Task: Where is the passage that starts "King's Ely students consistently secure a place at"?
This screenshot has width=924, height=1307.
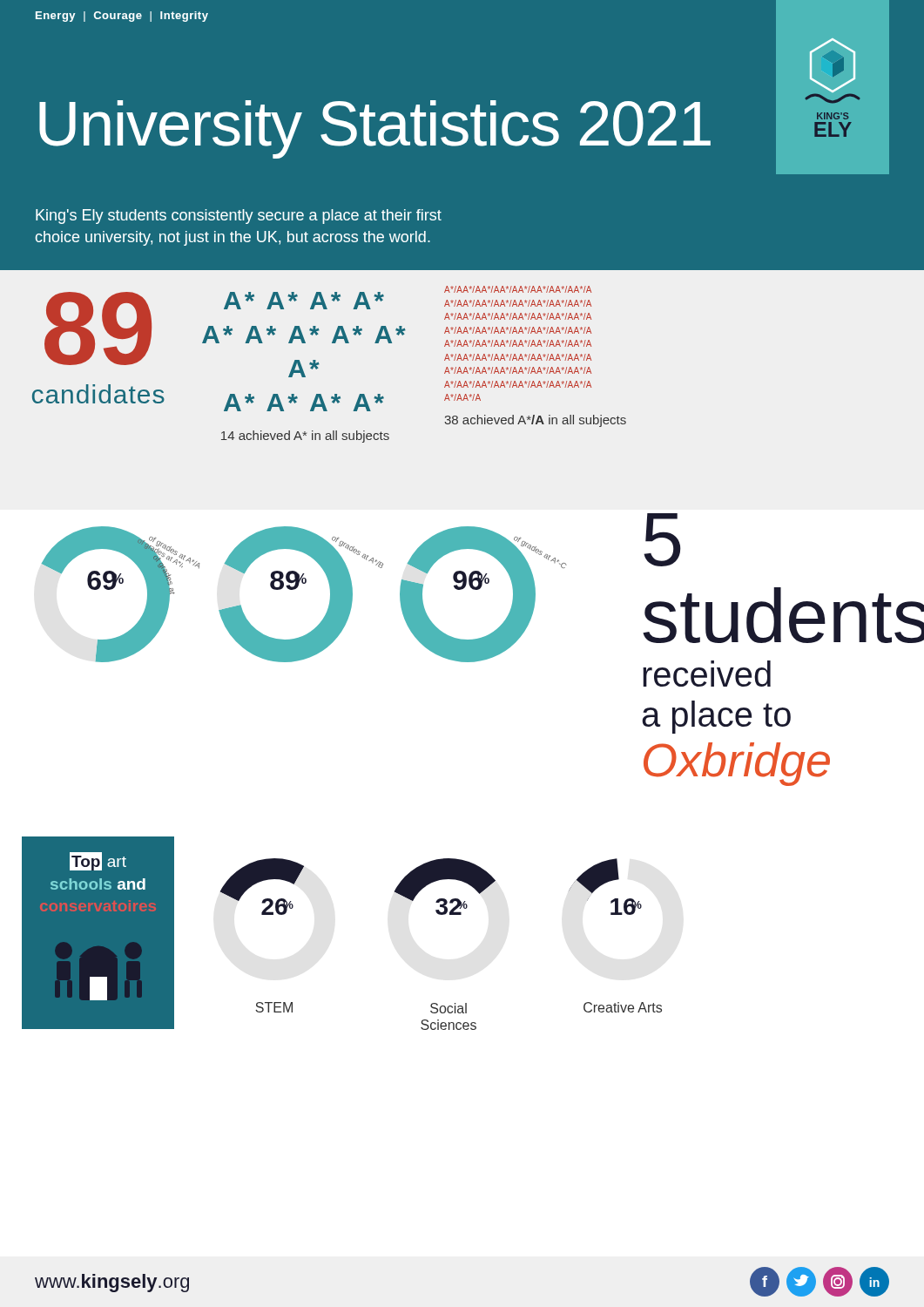Action: pyautogui.click(x=392, y=227)
